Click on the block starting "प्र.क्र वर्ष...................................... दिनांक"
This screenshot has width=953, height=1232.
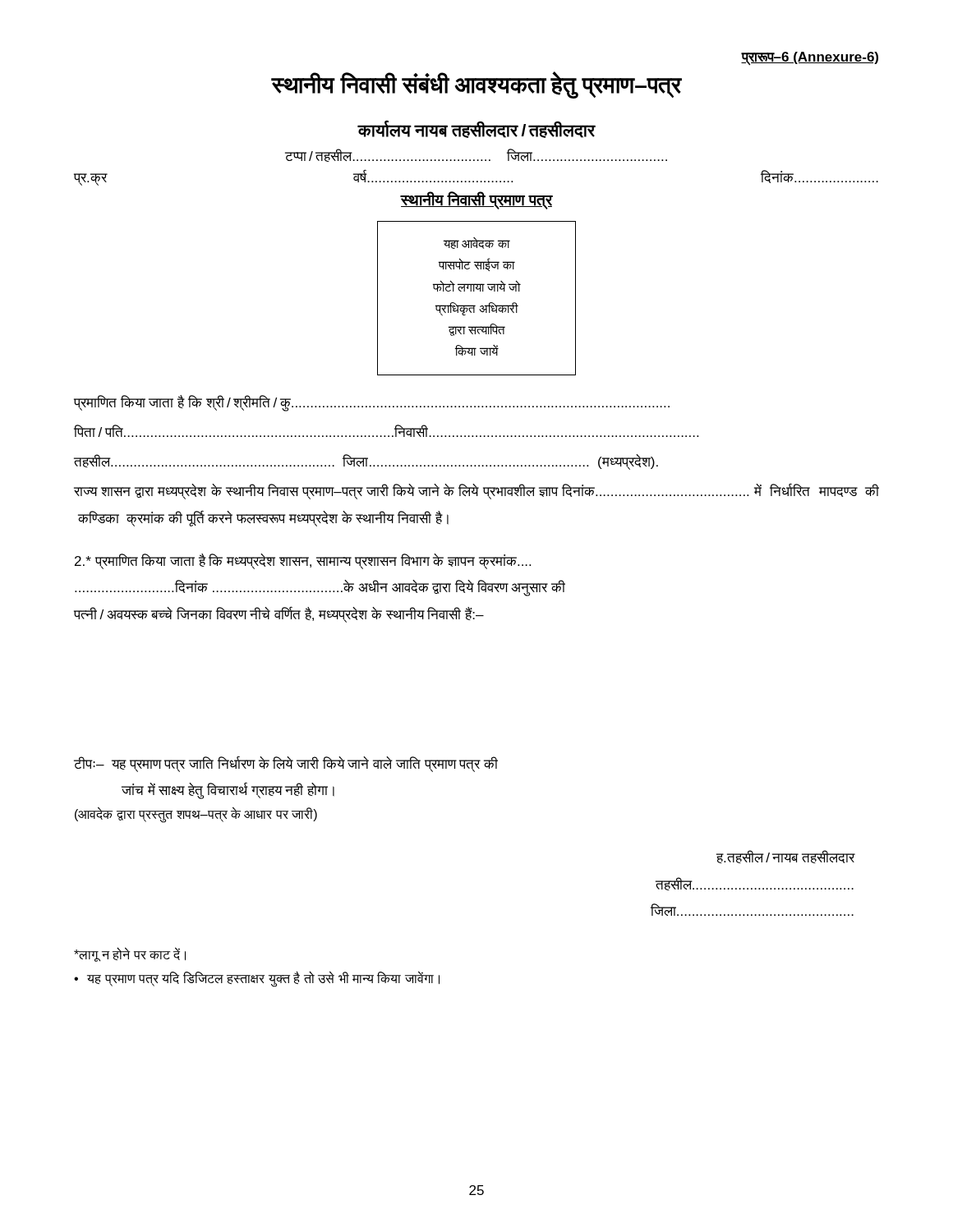[476, 178]
